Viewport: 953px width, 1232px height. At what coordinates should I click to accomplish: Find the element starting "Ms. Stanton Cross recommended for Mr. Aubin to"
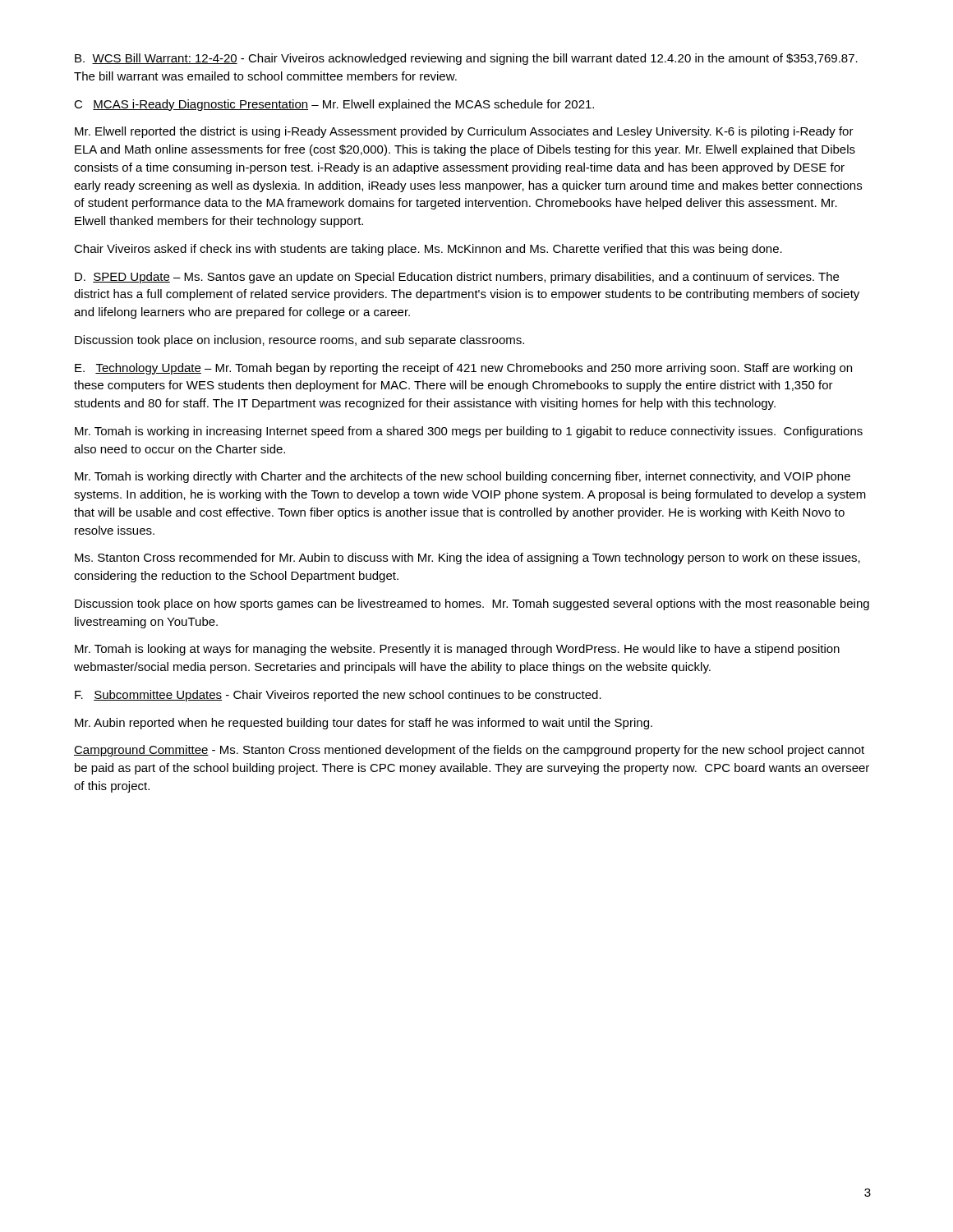click(472, 567)
